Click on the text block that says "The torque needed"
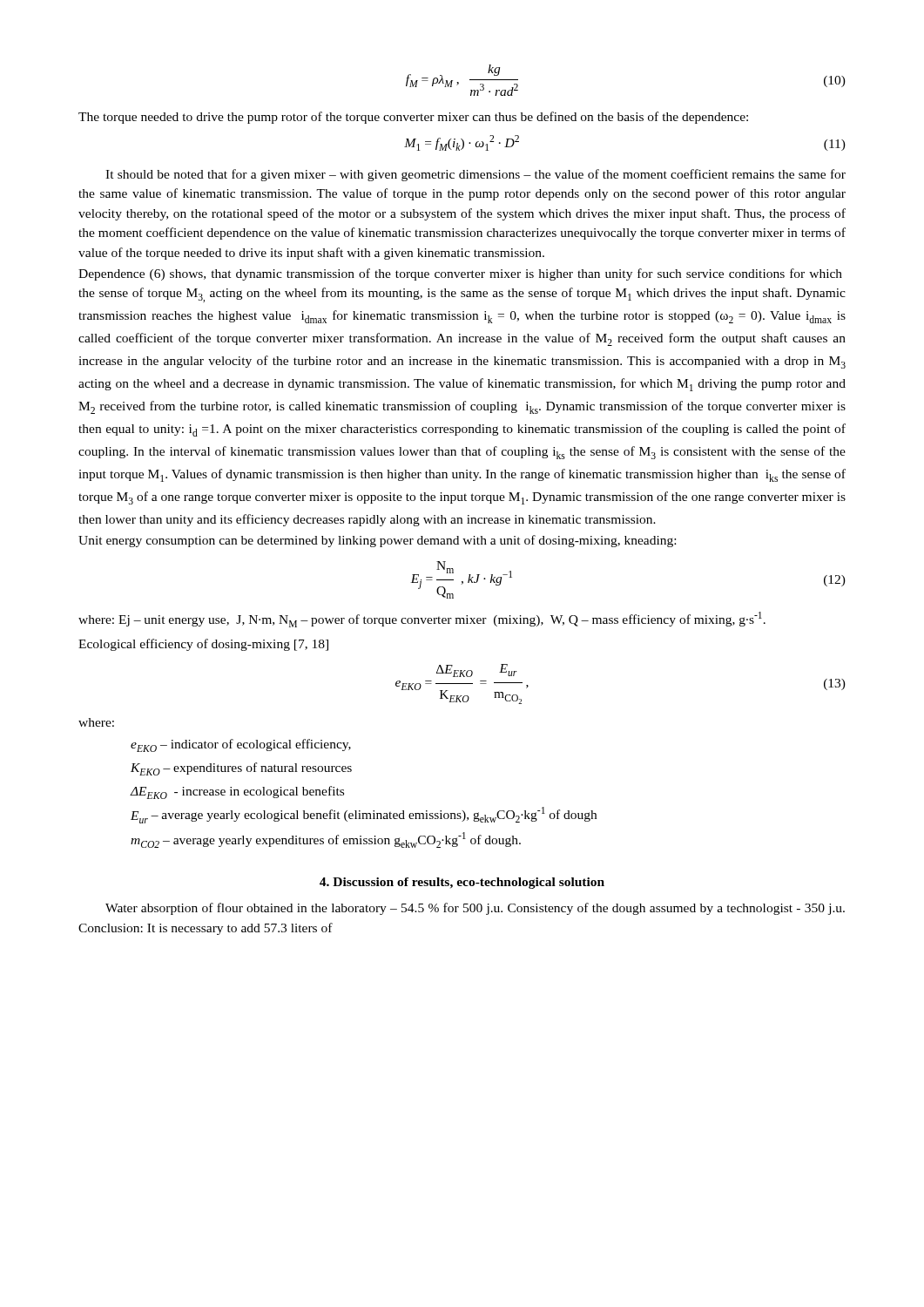 (462, 117)
